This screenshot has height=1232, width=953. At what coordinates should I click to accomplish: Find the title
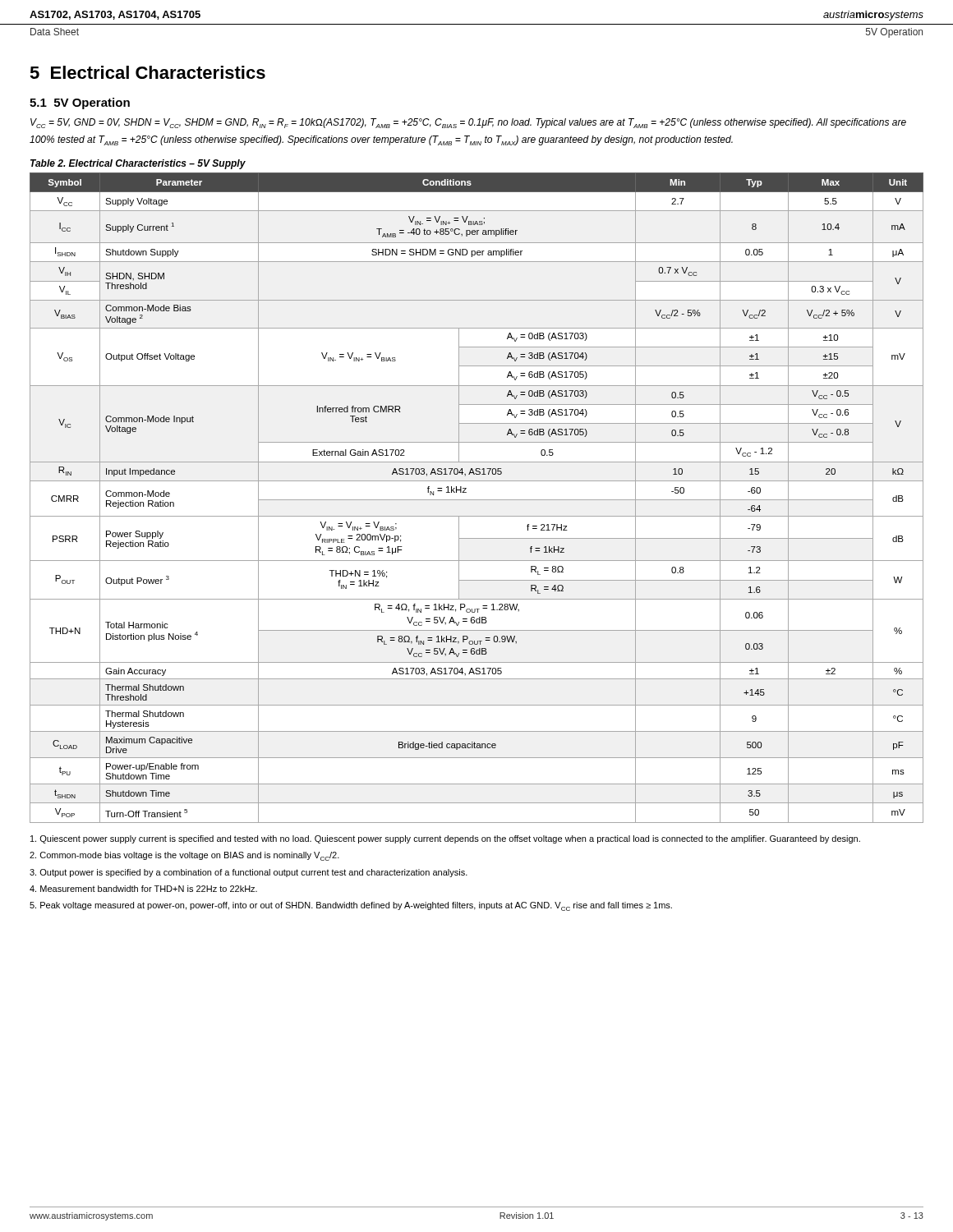(x=148, y=73)
